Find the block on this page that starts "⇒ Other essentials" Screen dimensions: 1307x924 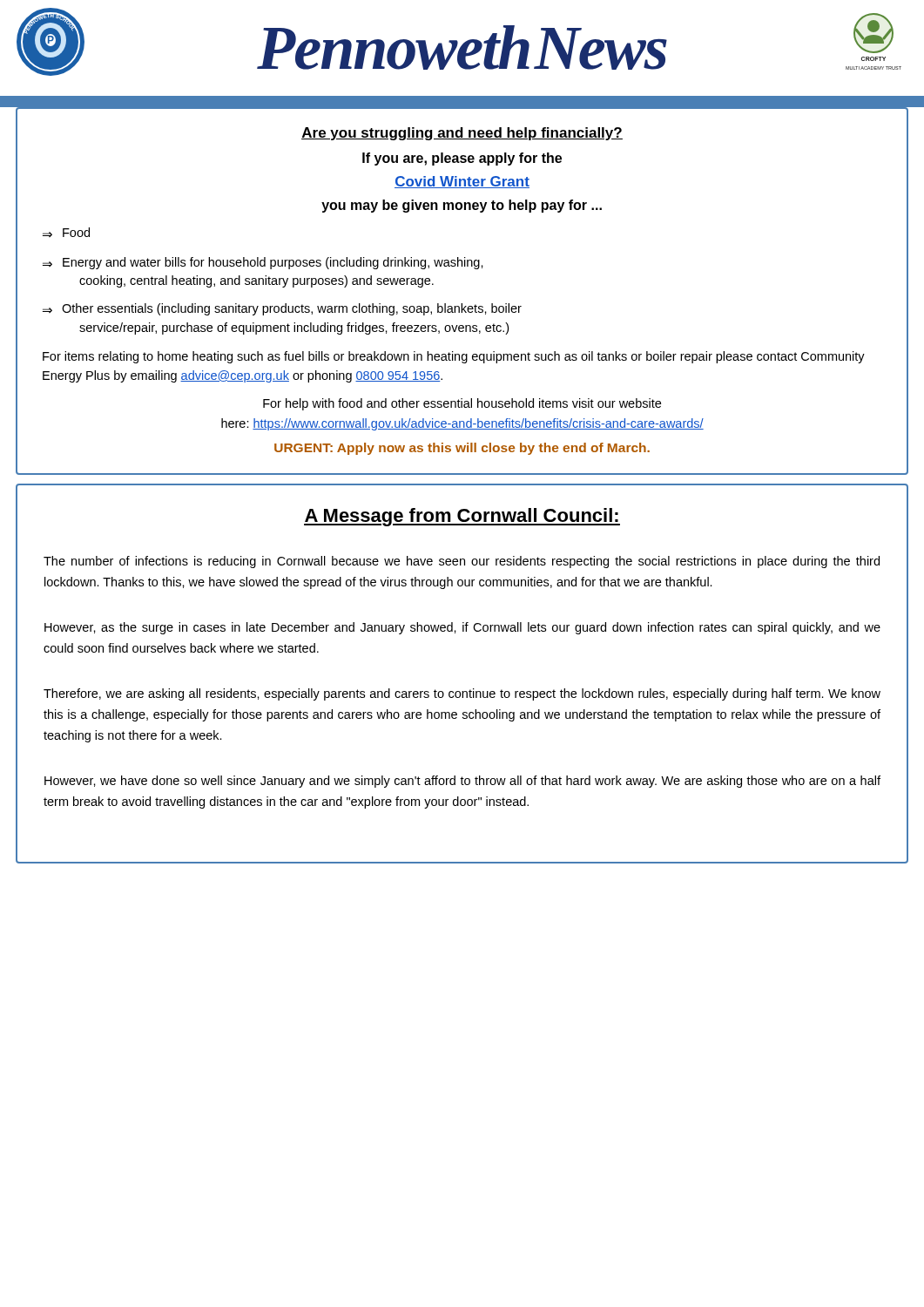tap(462, 319)
